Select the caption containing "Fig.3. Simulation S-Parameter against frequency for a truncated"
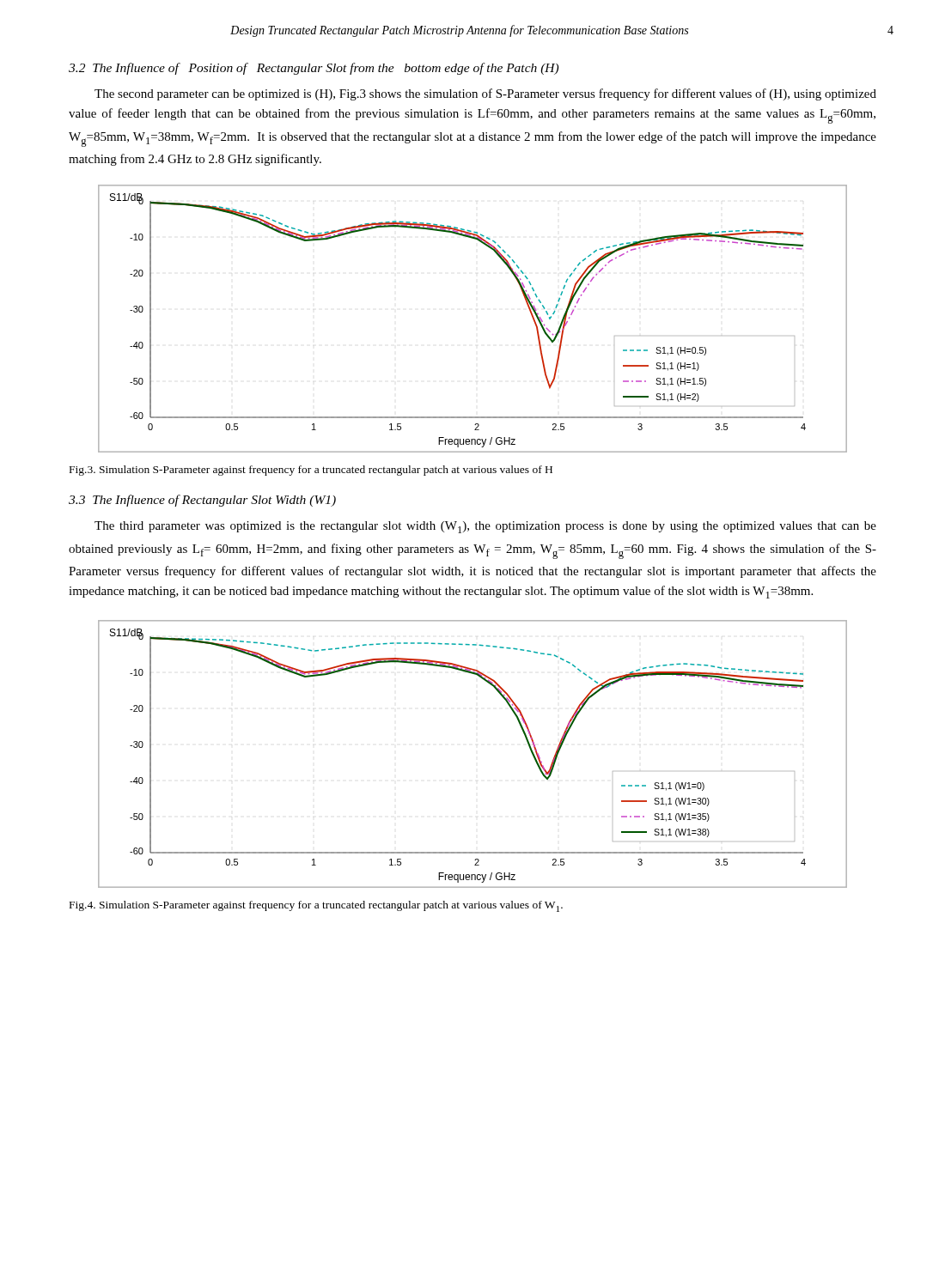 (311, 469)
